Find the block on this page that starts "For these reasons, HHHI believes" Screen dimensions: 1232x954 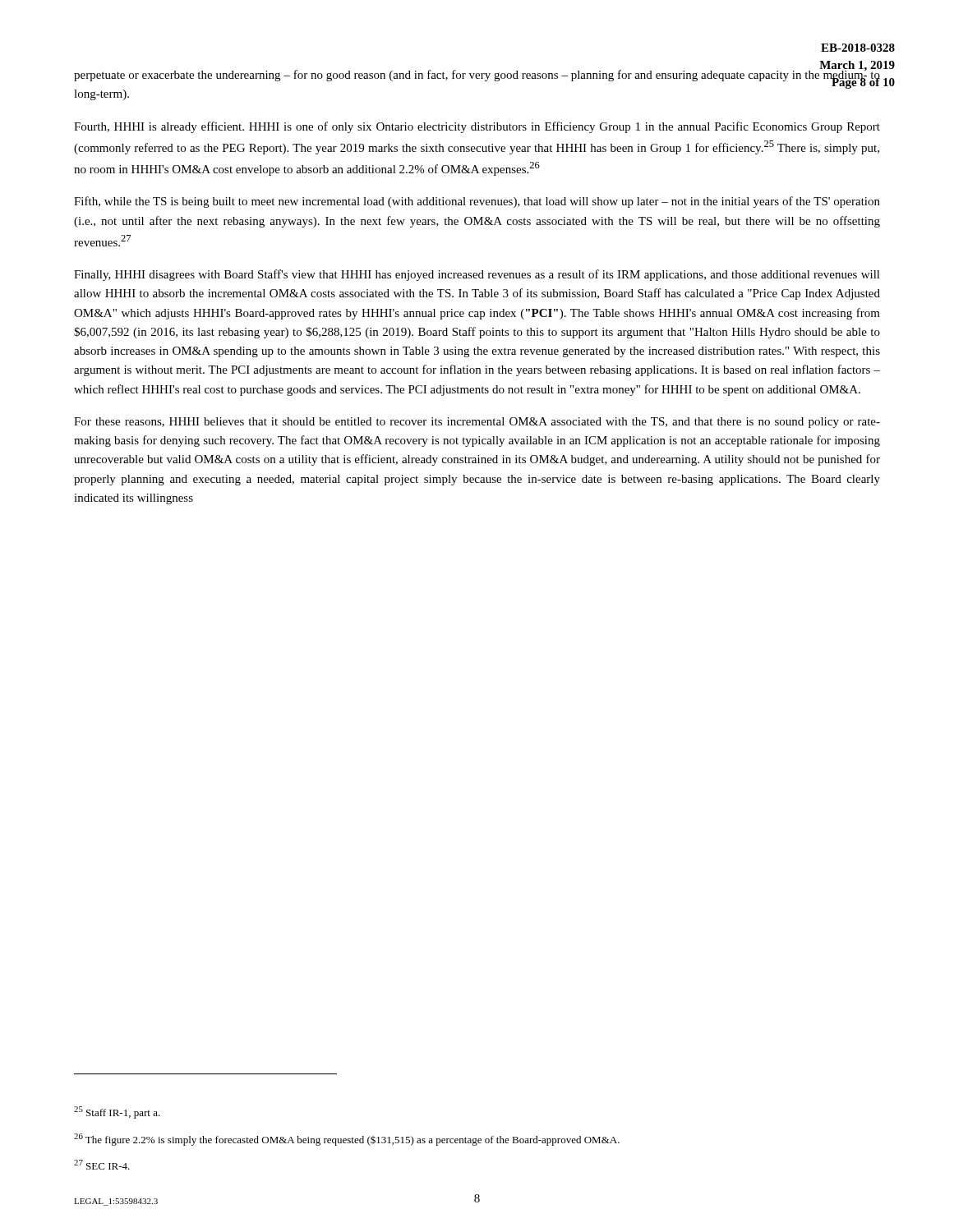tap(477, 459)
